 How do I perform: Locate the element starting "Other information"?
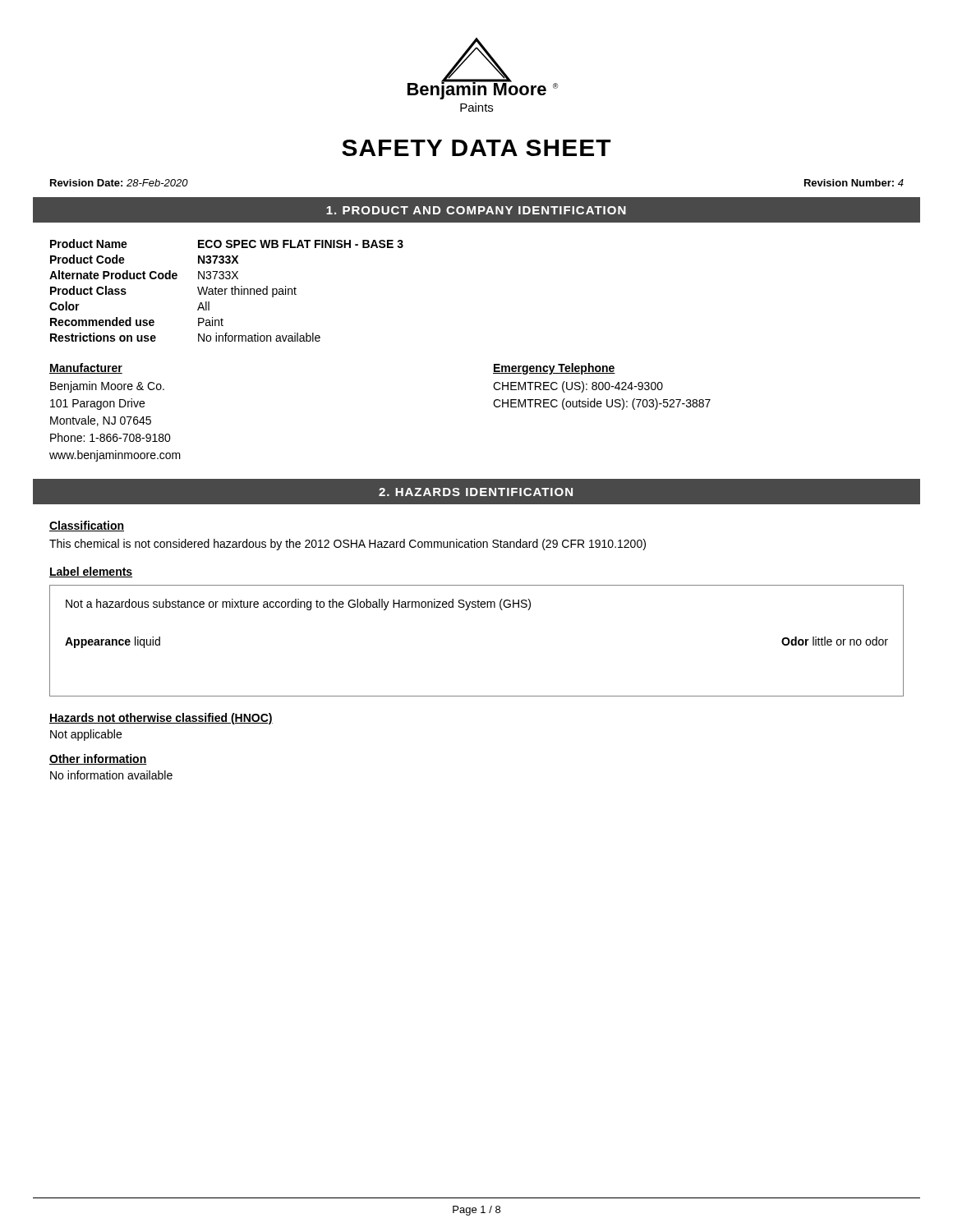[x=98, y=759]
